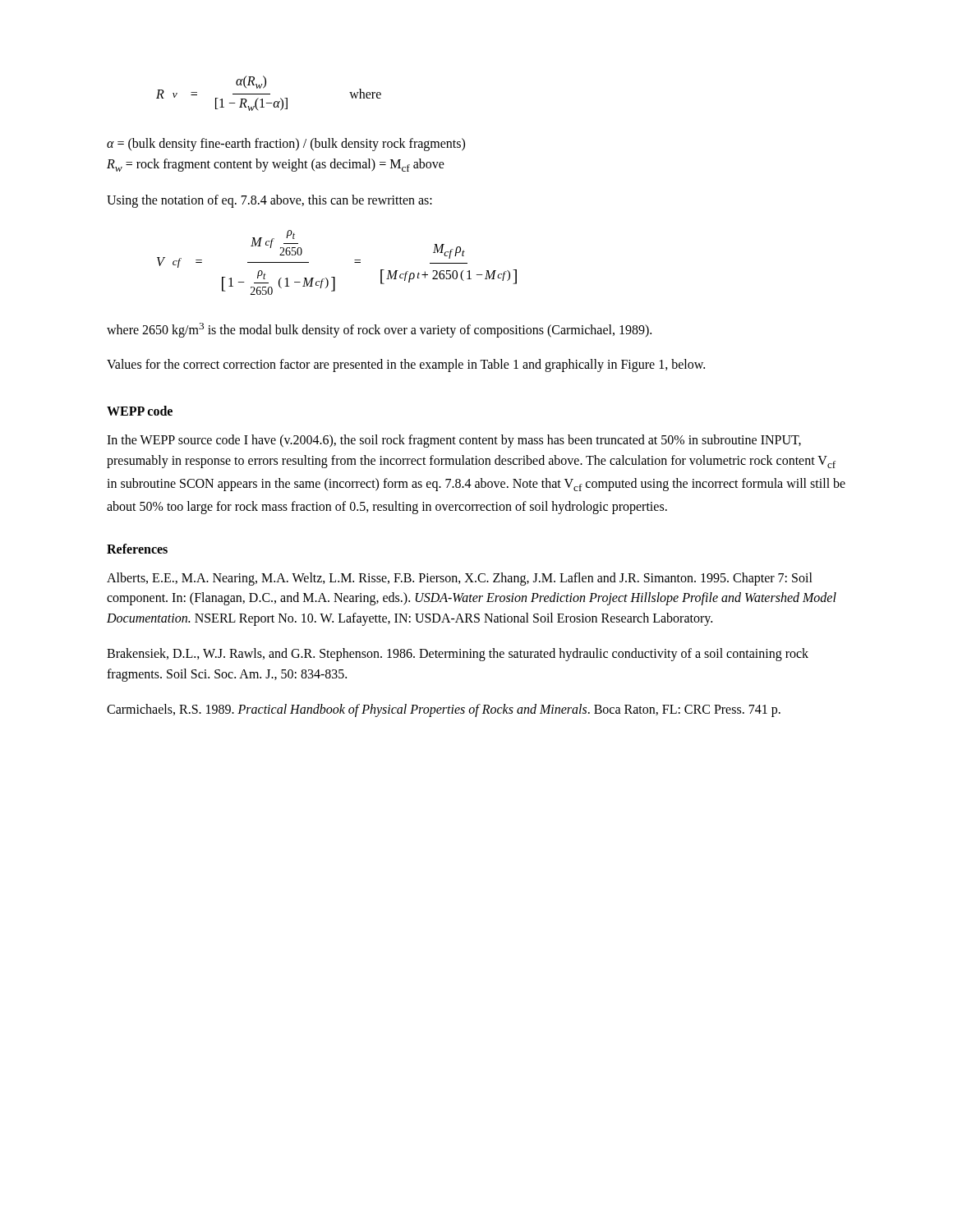Locate the formula that says "Rv = α(Rw)"

click(x=269, y=93)
